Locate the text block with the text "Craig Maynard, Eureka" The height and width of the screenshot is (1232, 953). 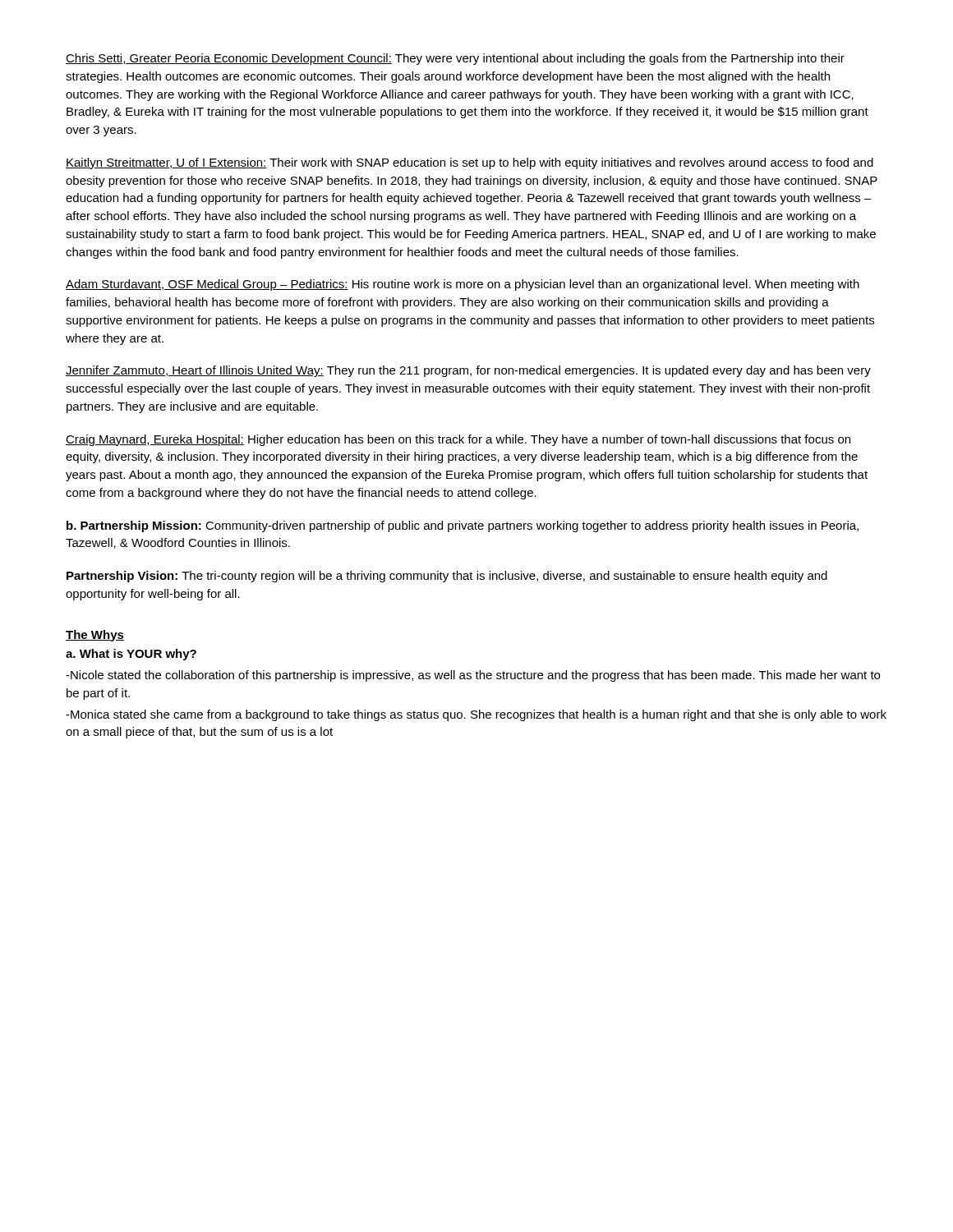pyautogui.click(x=467, y=465)
